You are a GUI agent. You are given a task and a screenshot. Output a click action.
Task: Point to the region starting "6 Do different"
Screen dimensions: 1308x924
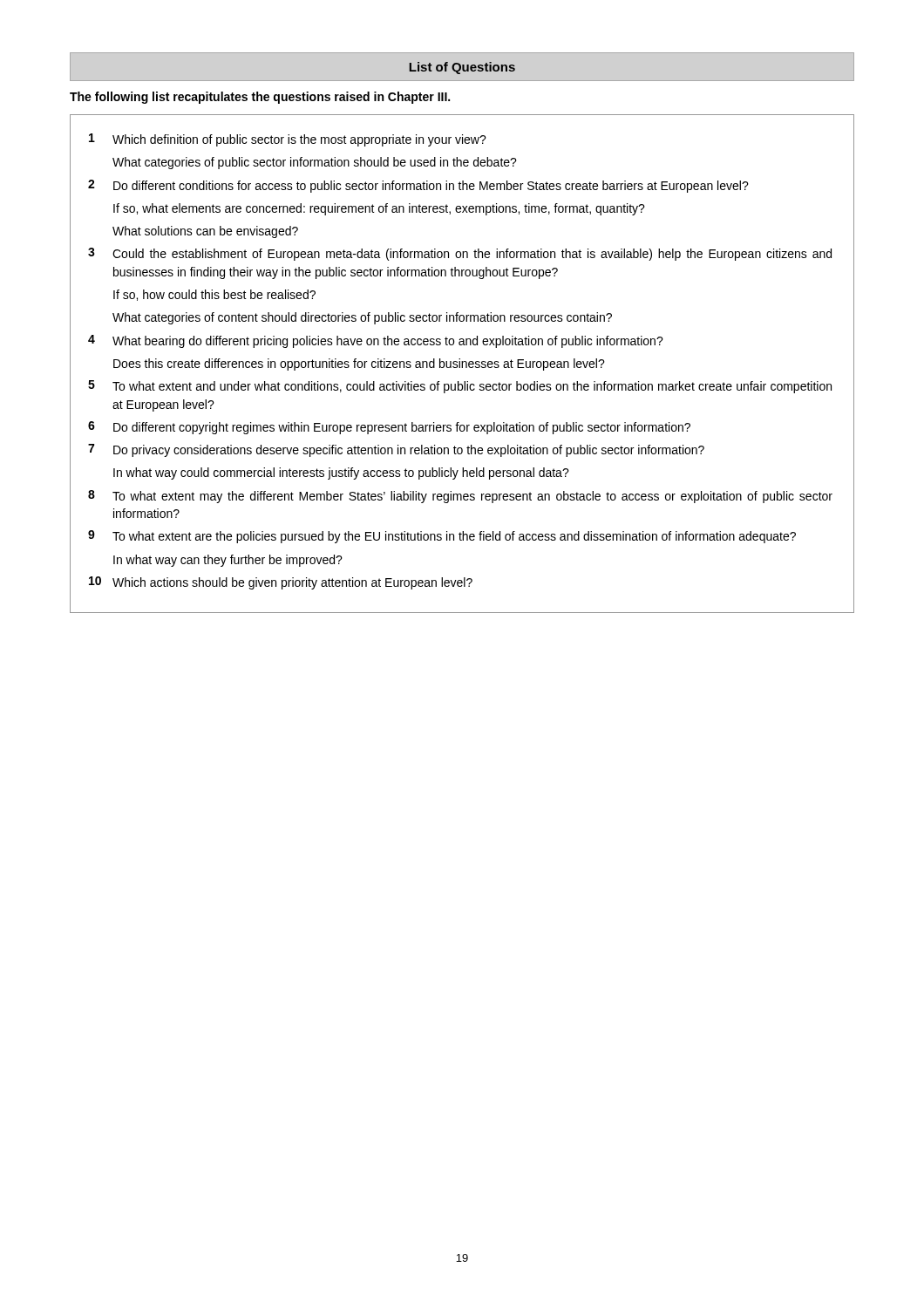(x=460, y=427)
